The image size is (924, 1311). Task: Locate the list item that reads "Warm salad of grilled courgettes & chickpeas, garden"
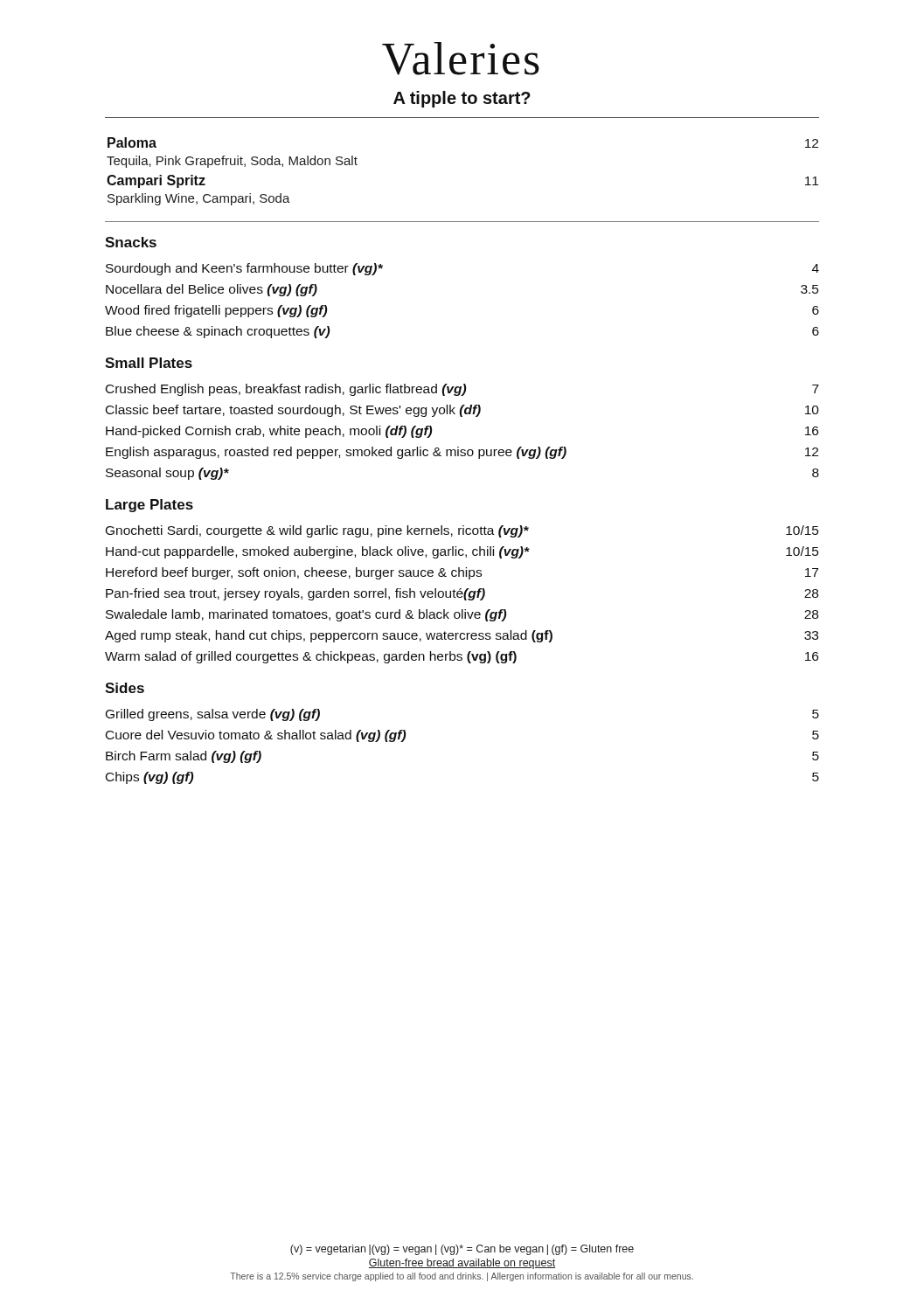pyautogui.click(x=462, y=656)
